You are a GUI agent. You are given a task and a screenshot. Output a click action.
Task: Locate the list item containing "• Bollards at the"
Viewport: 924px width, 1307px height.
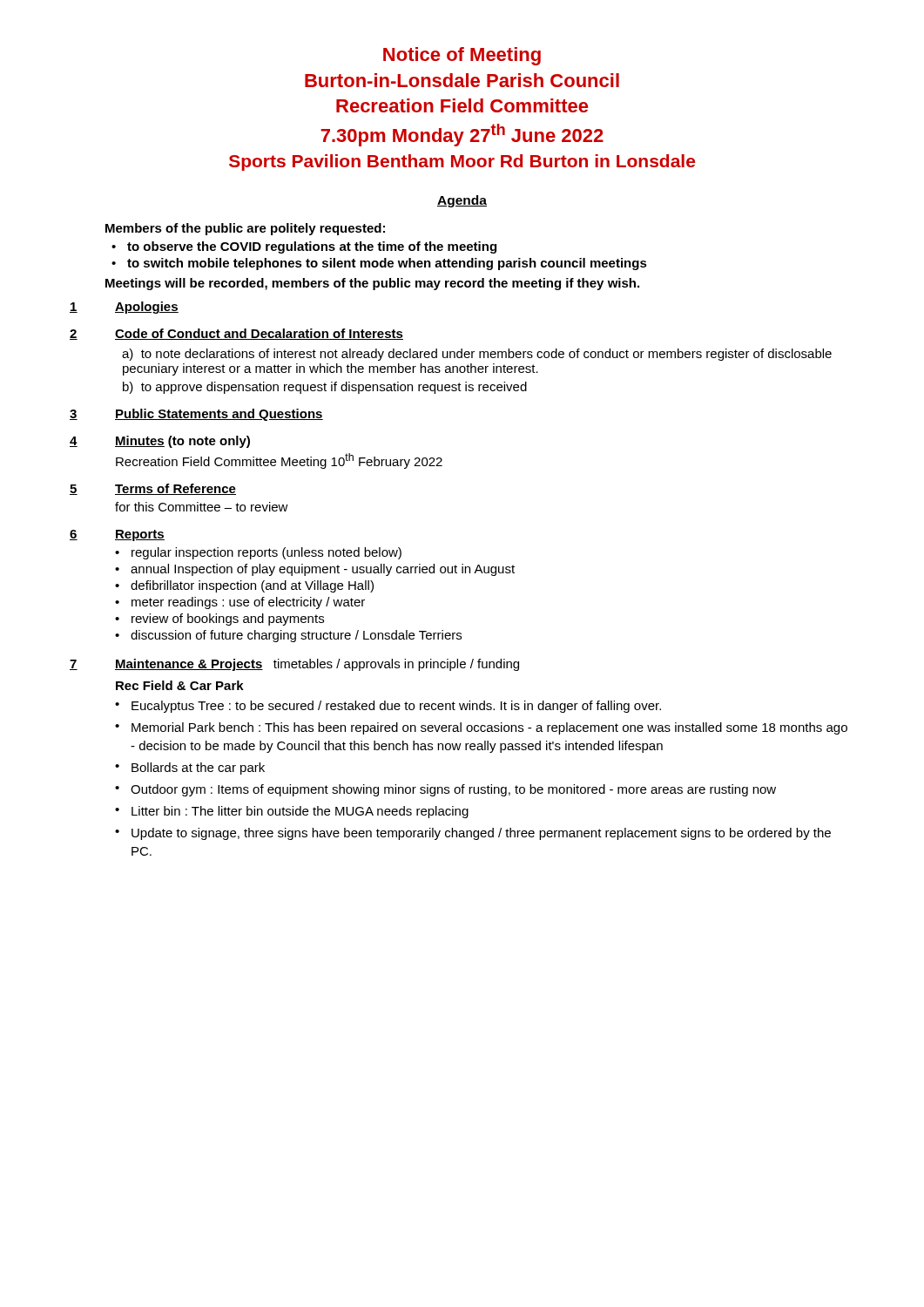pos(190,768)
